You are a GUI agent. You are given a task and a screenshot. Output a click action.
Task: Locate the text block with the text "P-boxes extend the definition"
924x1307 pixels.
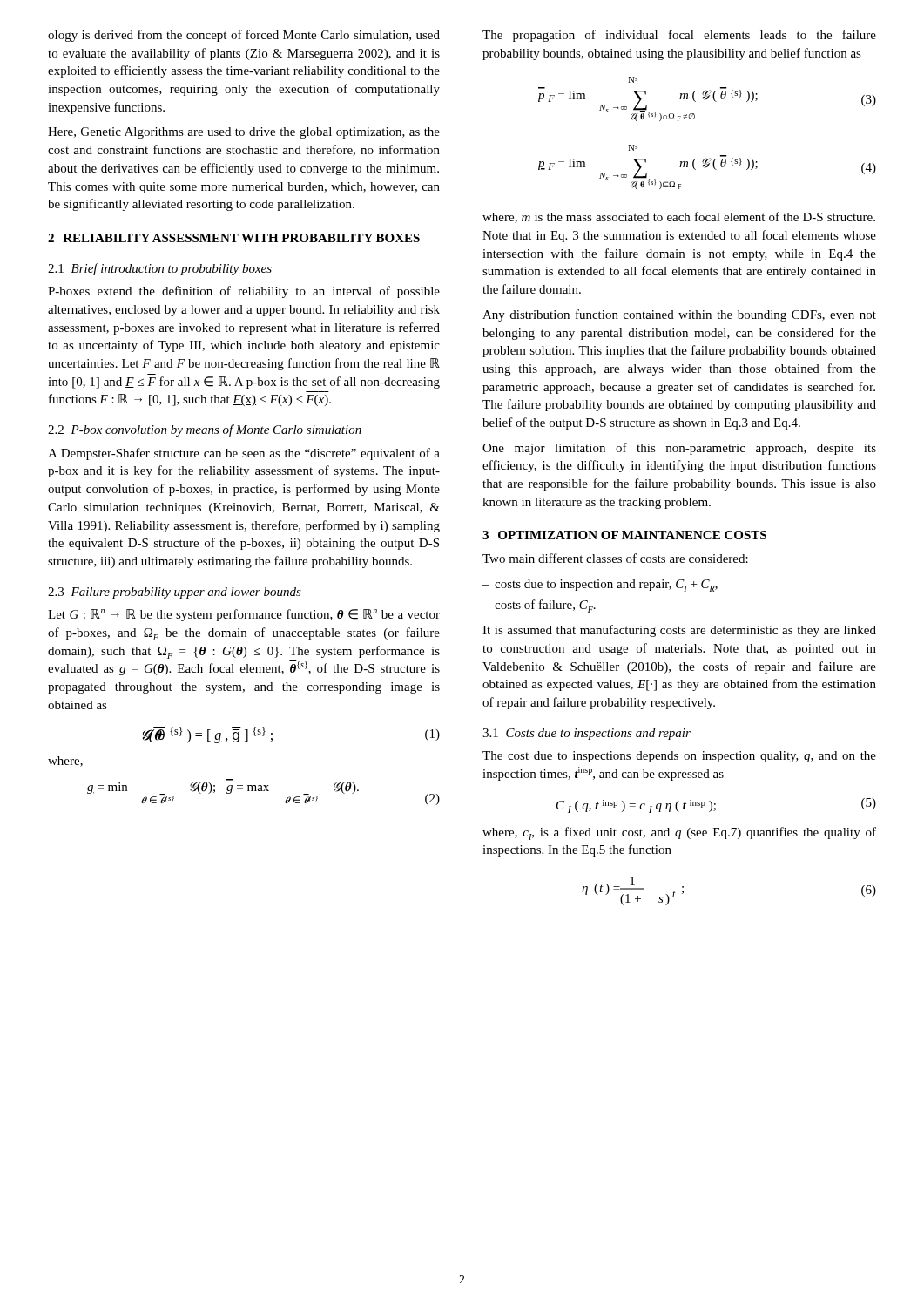click(x=244, y=346)
